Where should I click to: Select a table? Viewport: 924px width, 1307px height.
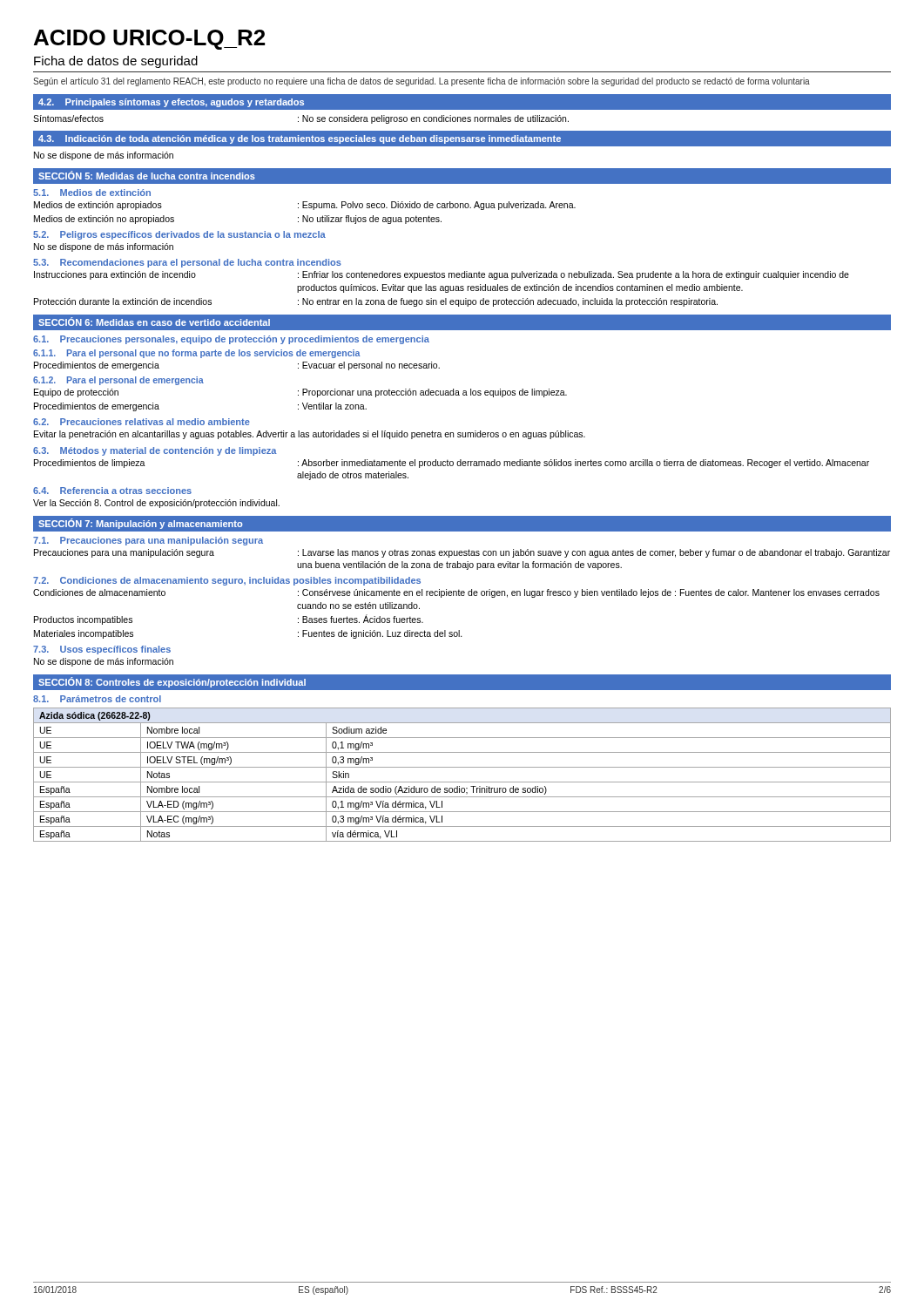(462, 775)
